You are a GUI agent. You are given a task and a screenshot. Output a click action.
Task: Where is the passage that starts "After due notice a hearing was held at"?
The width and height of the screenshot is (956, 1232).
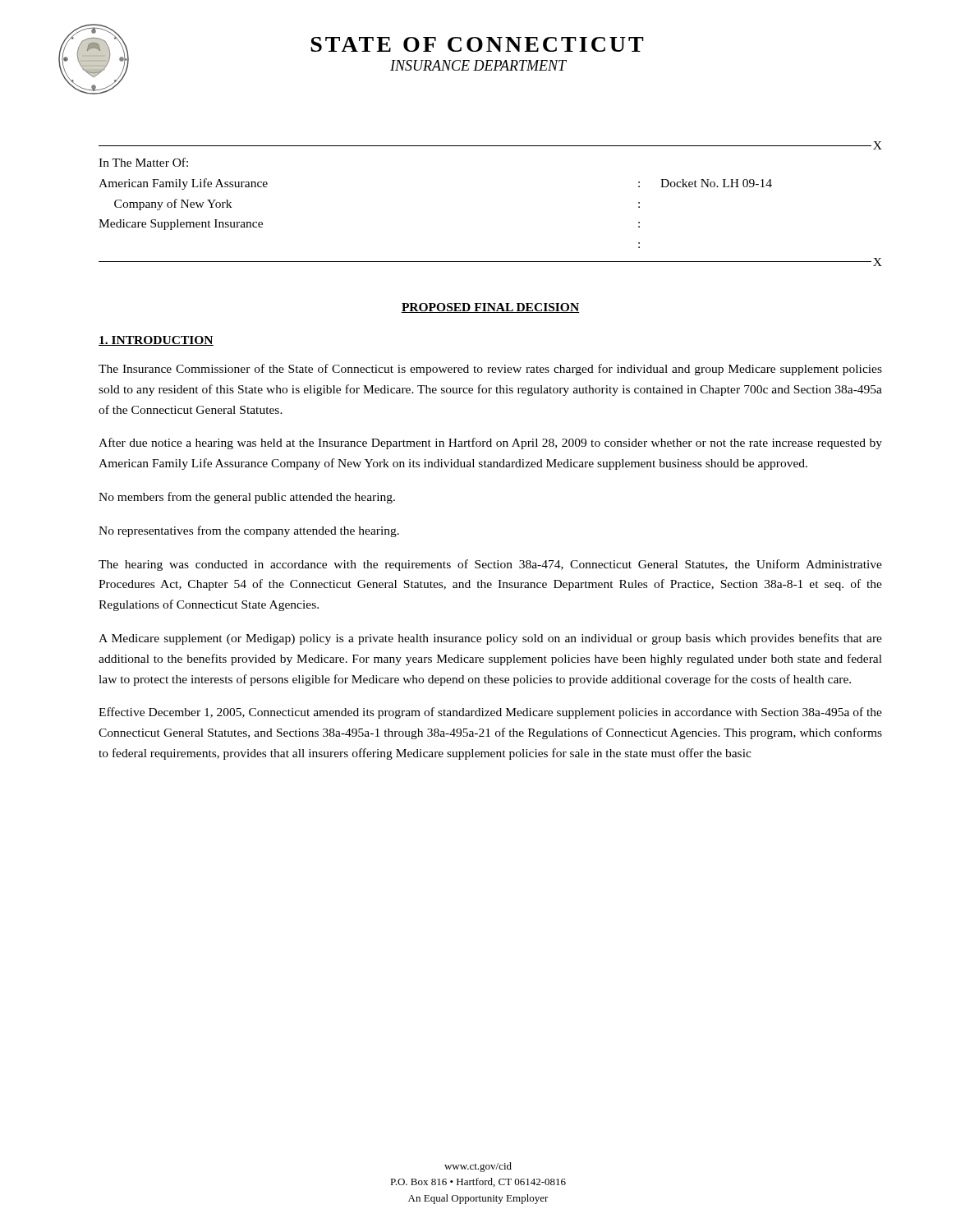pos(490,453)
